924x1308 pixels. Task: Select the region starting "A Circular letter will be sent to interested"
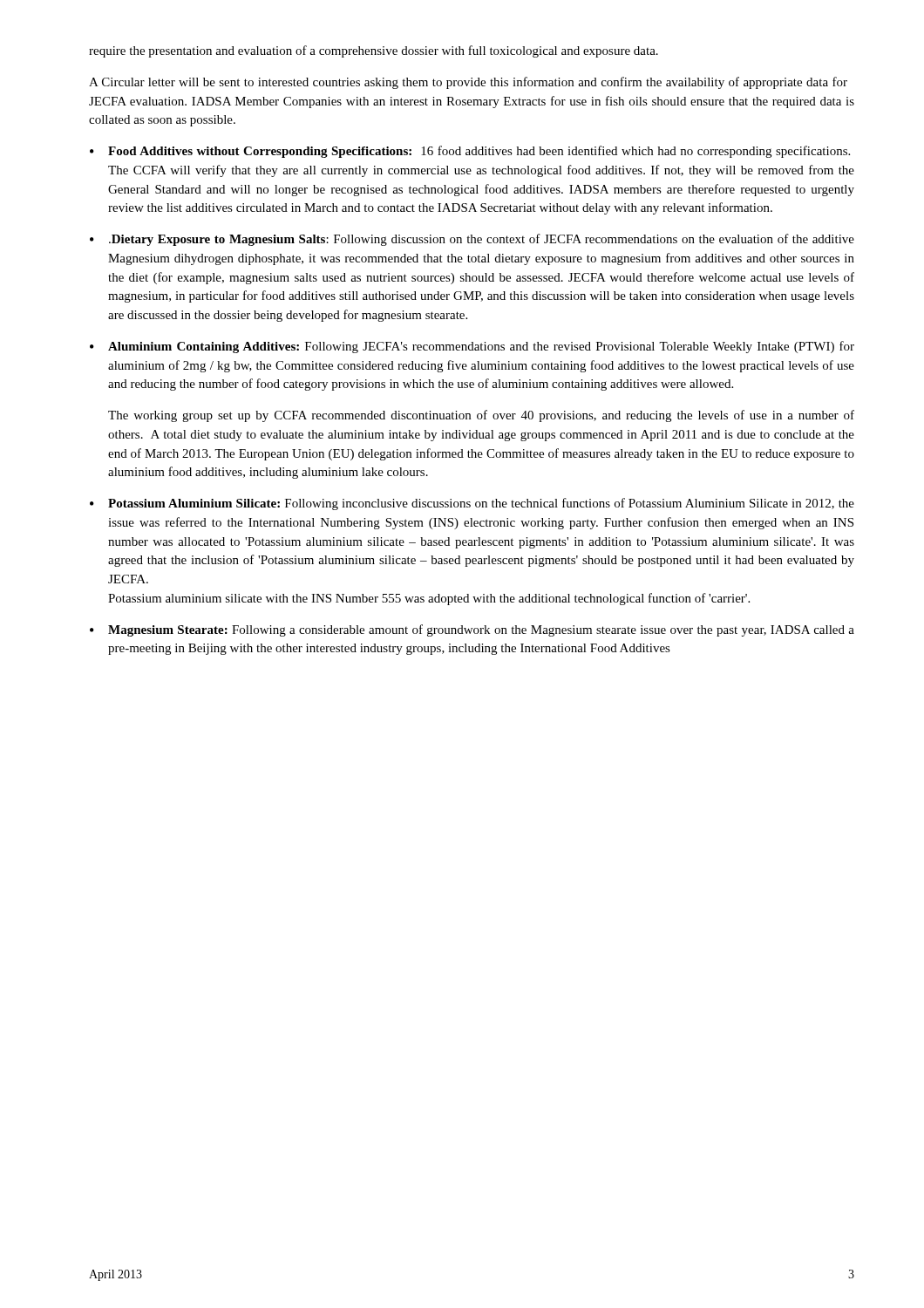(472, 101)
